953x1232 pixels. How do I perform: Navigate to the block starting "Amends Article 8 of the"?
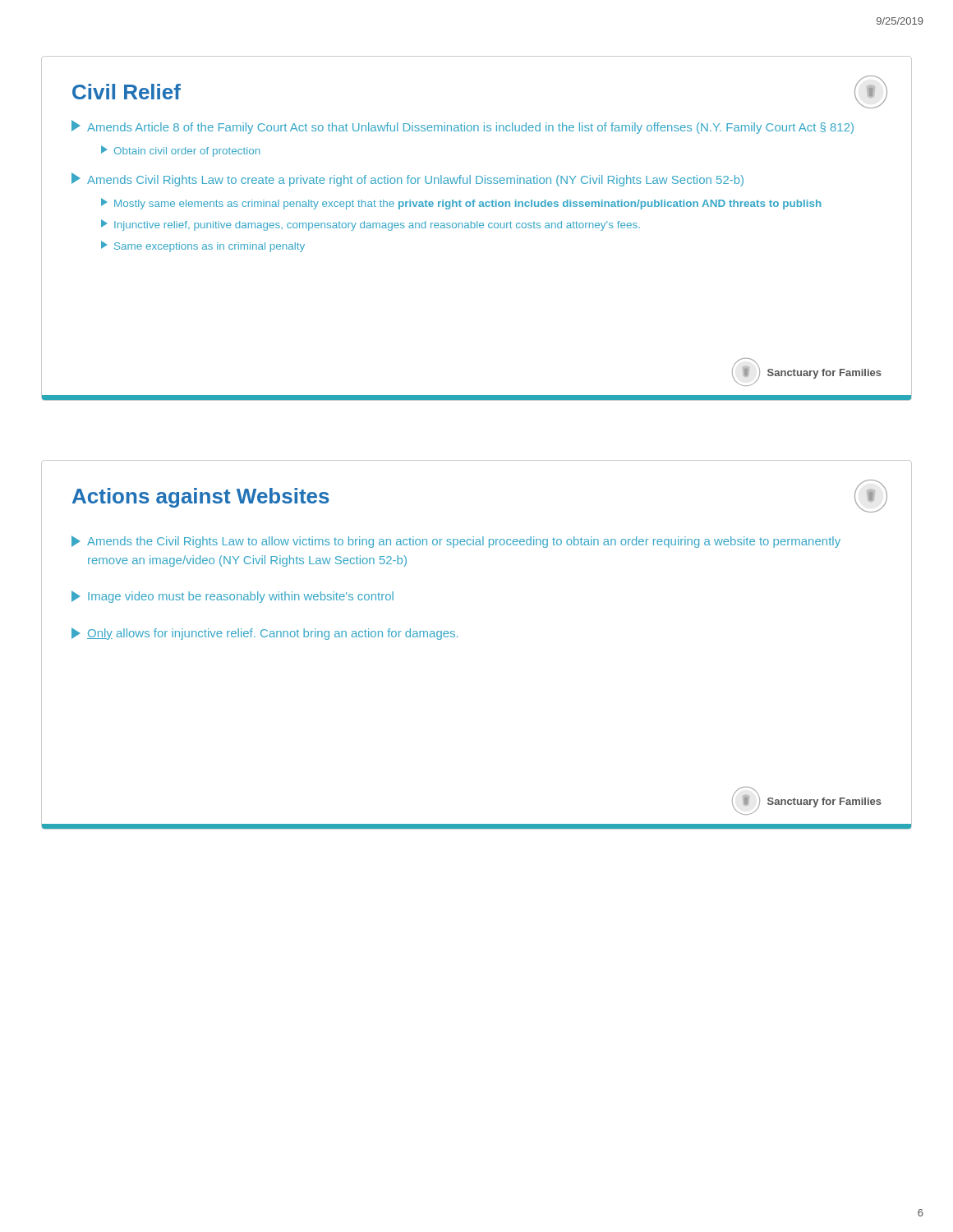(x=463, y=127)
